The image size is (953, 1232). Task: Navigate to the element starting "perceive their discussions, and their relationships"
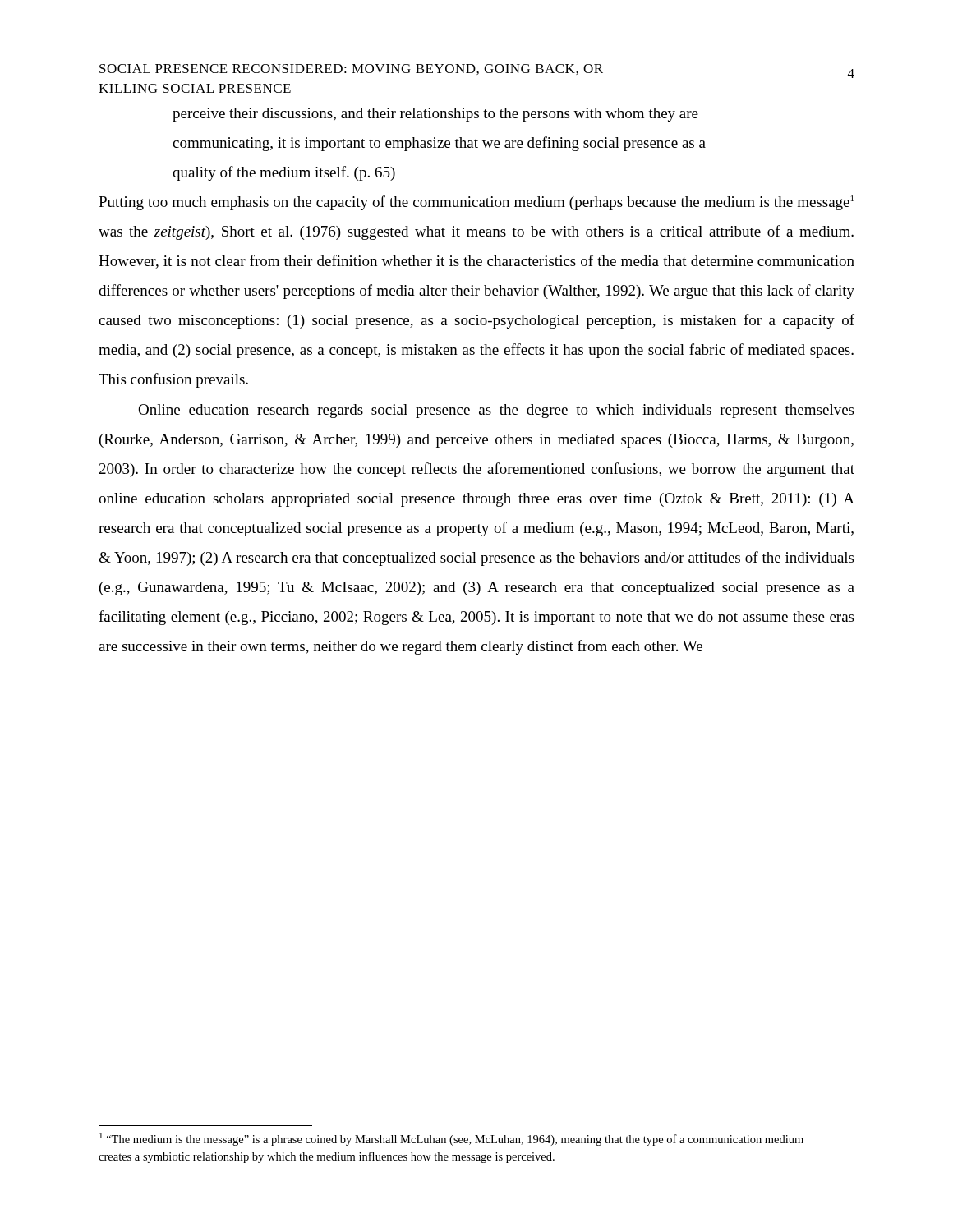pyautogui.click(x=513, y=143)
